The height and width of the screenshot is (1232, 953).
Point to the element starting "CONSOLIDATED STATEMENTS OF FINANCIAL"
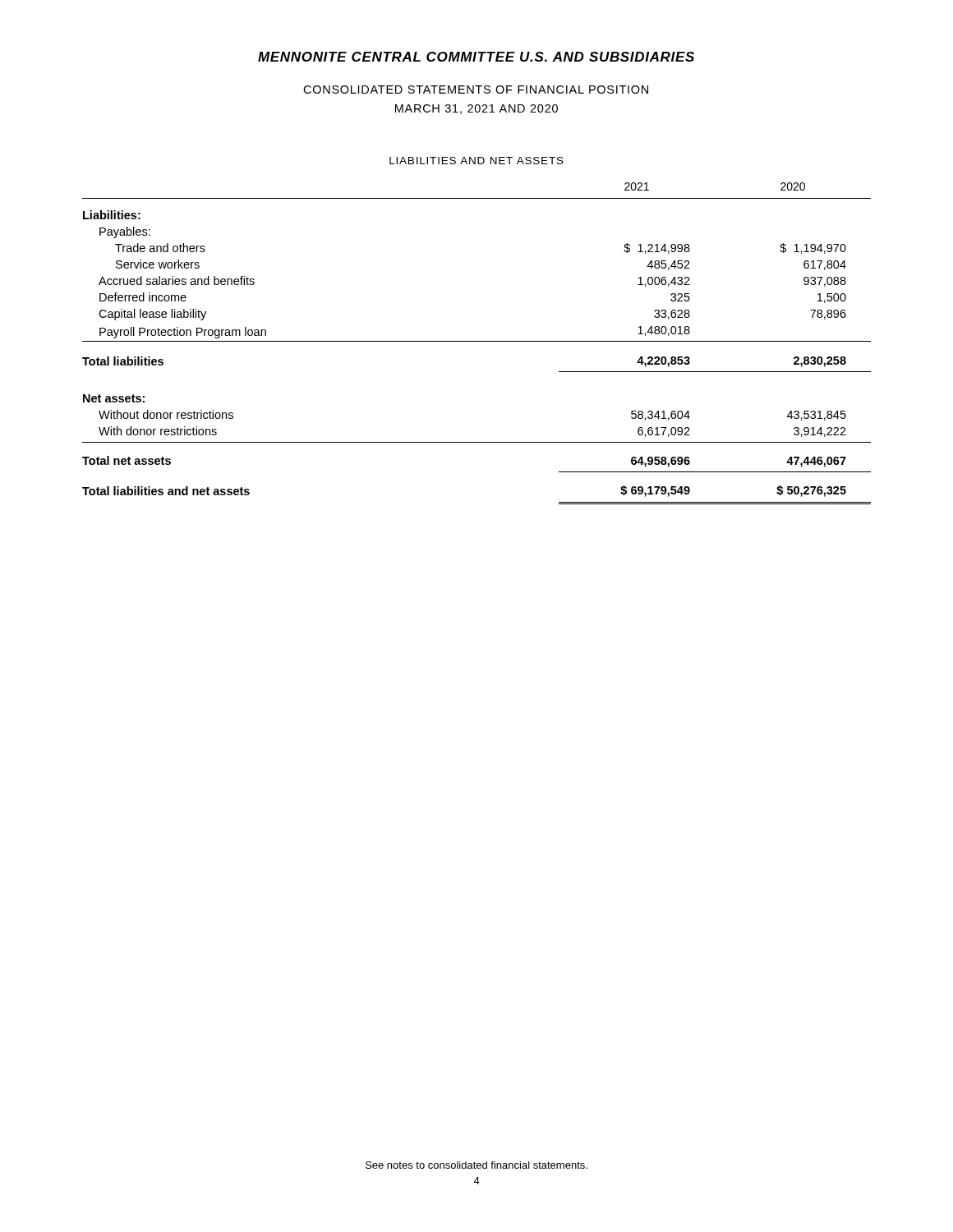point(476,99)
